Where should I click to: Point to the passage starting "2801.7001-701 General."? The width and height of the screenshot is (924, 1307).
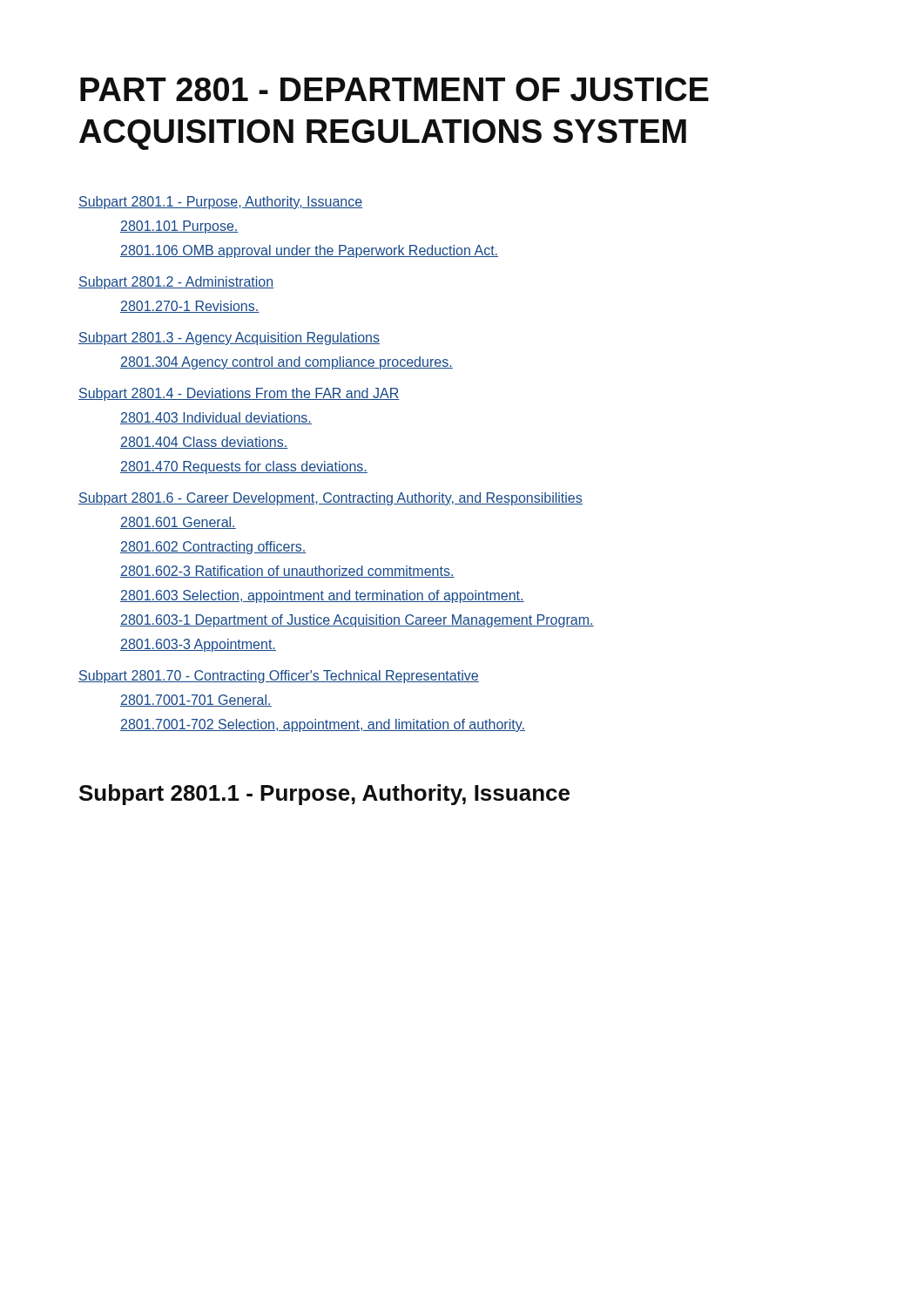coord(196,701)
